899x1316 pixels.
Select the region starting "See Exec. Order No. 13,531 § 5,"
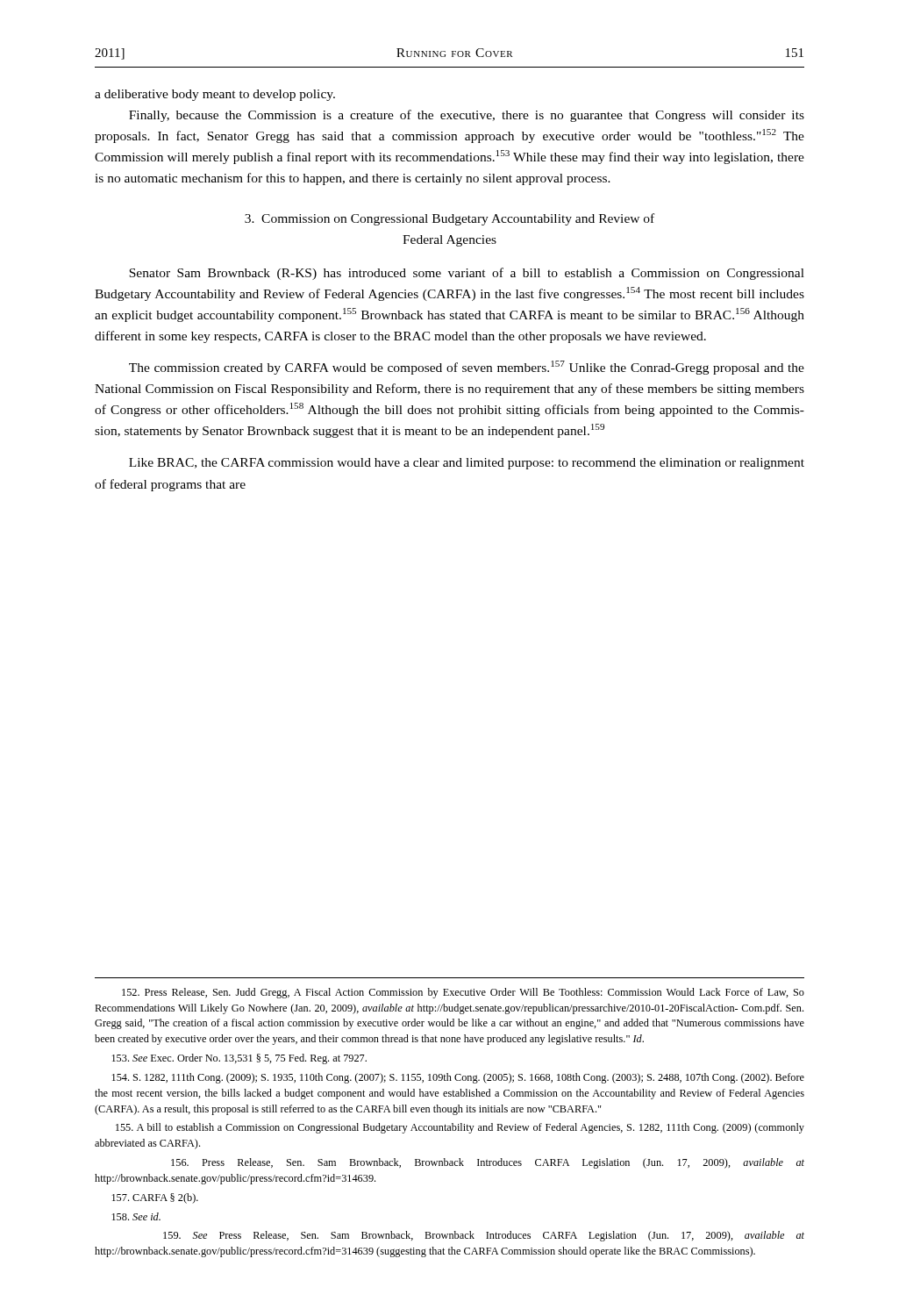point(231,1058)
